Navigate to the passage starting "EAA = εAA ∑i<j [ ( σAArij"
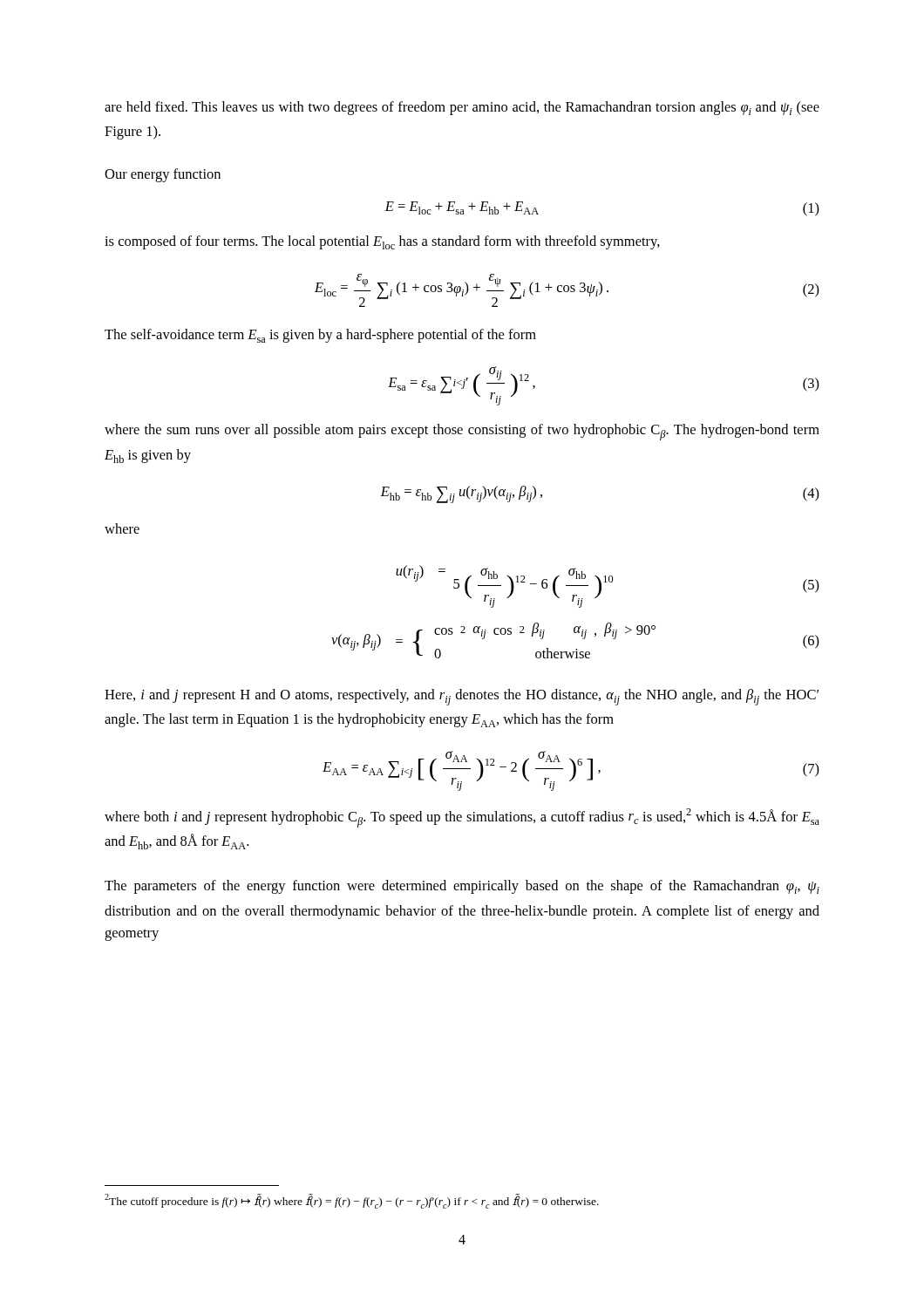The width and height of the screenshot is (924, 1308). click(x=571, y=769)
